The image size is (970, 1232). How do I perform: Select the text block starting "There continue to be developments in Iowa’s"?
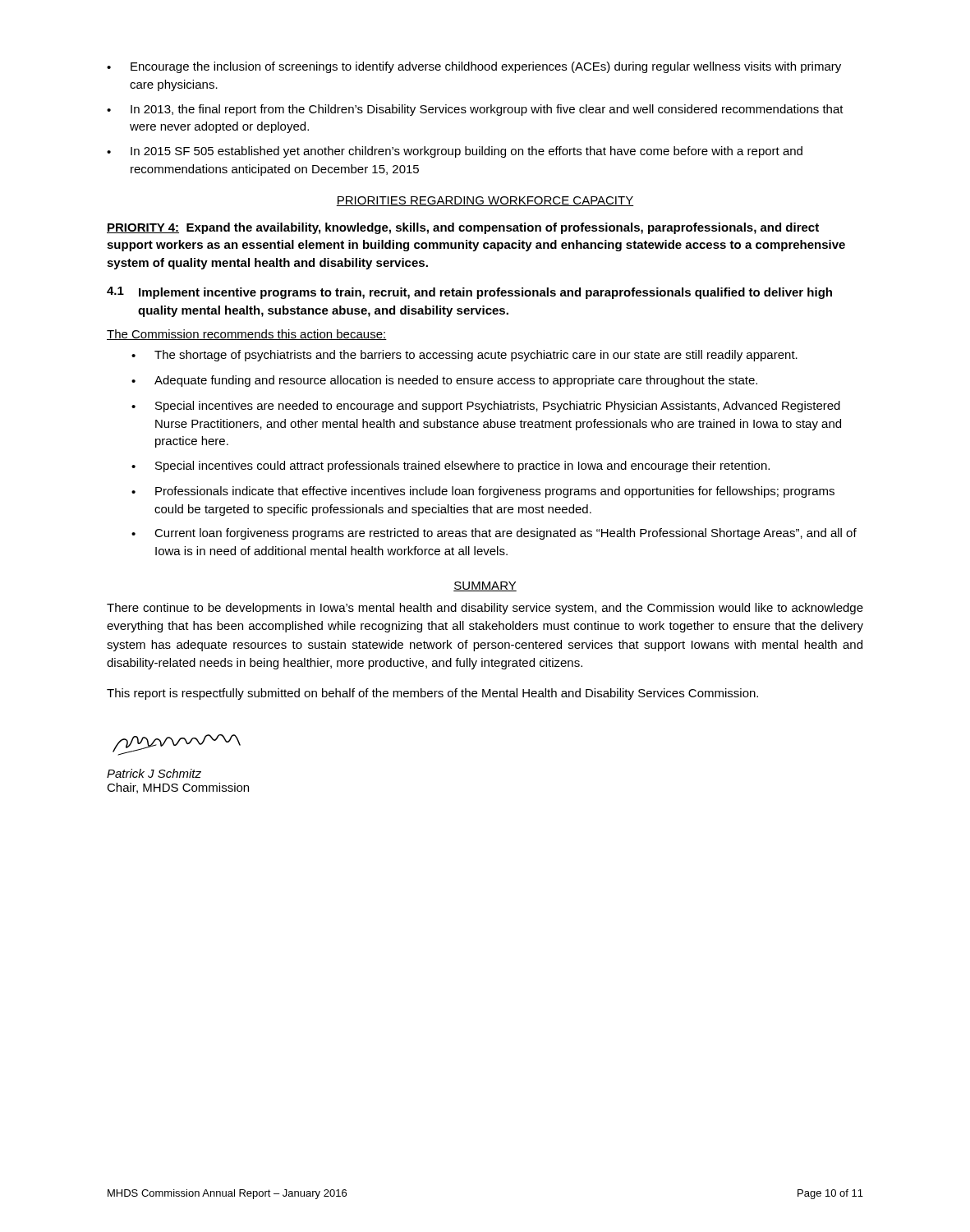coord(485,635)
